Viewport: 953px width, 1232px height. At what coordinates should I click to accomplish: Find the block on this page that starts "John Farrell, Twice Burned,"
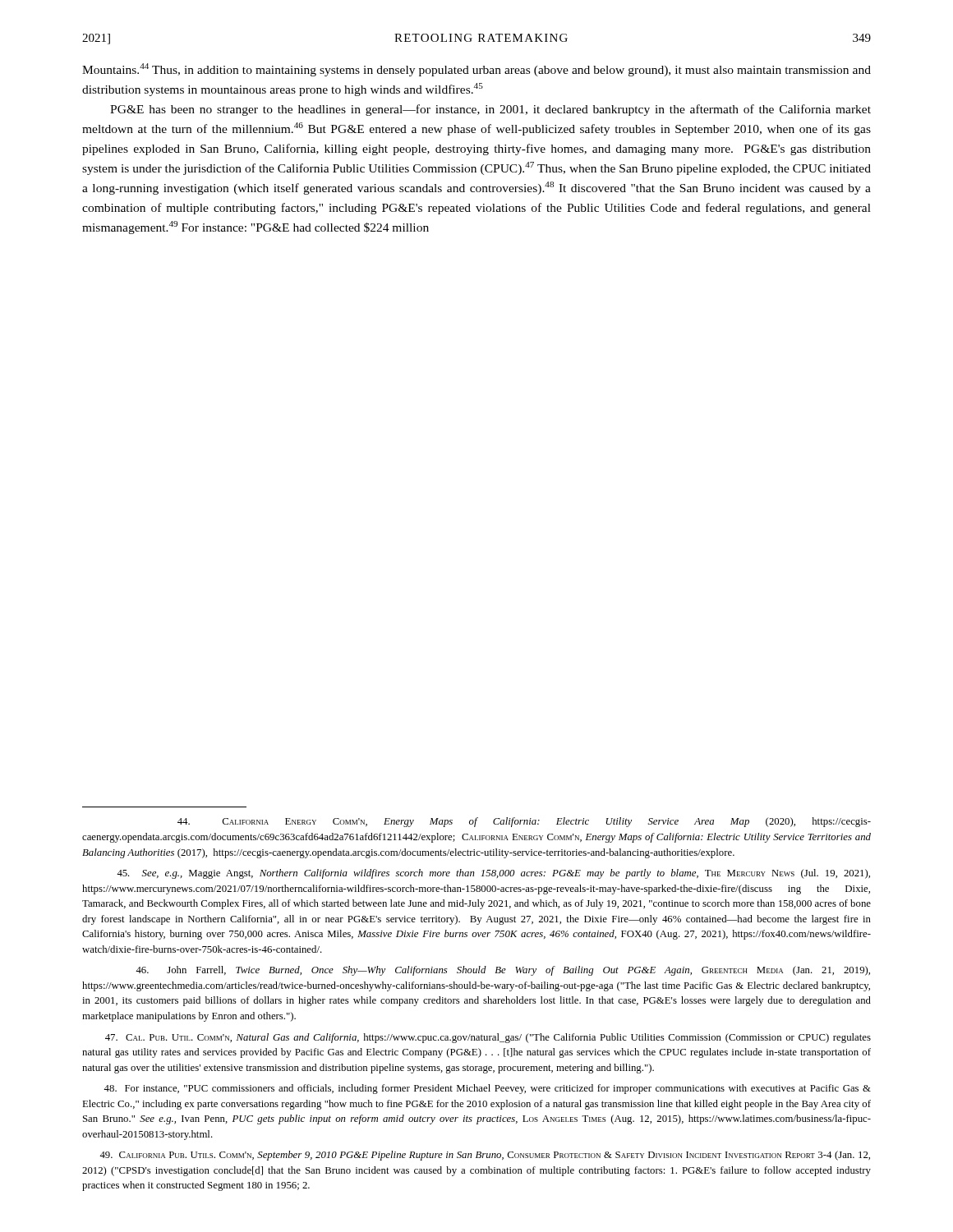coord(476,993)
